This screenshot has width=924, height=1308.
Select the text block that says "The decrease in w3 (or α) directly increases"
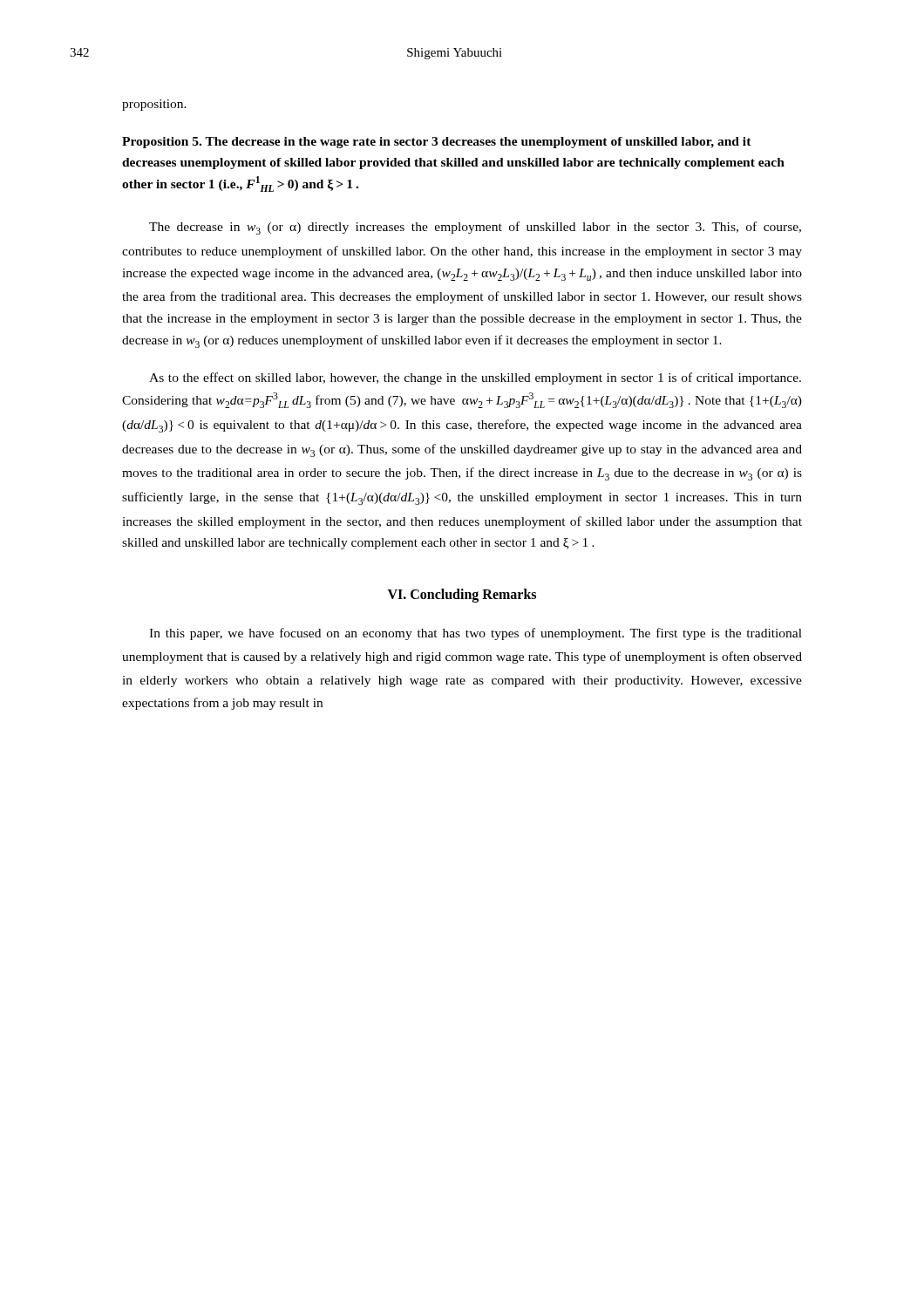click(462, 285)
